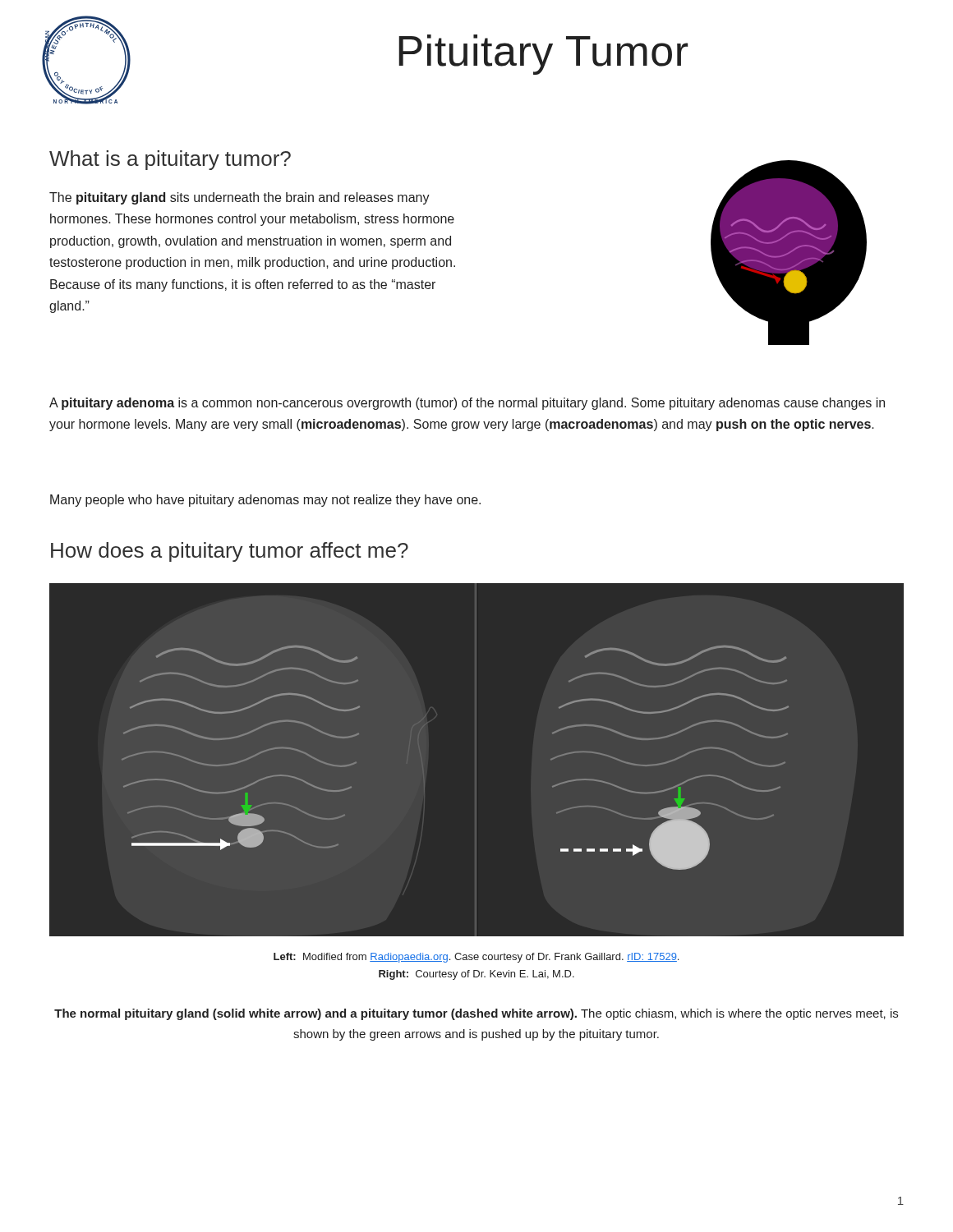Where is the passage that starts "Many people who have pituitary adenomas may"?
Screen dimensions: 1232x953
point(266,500)
